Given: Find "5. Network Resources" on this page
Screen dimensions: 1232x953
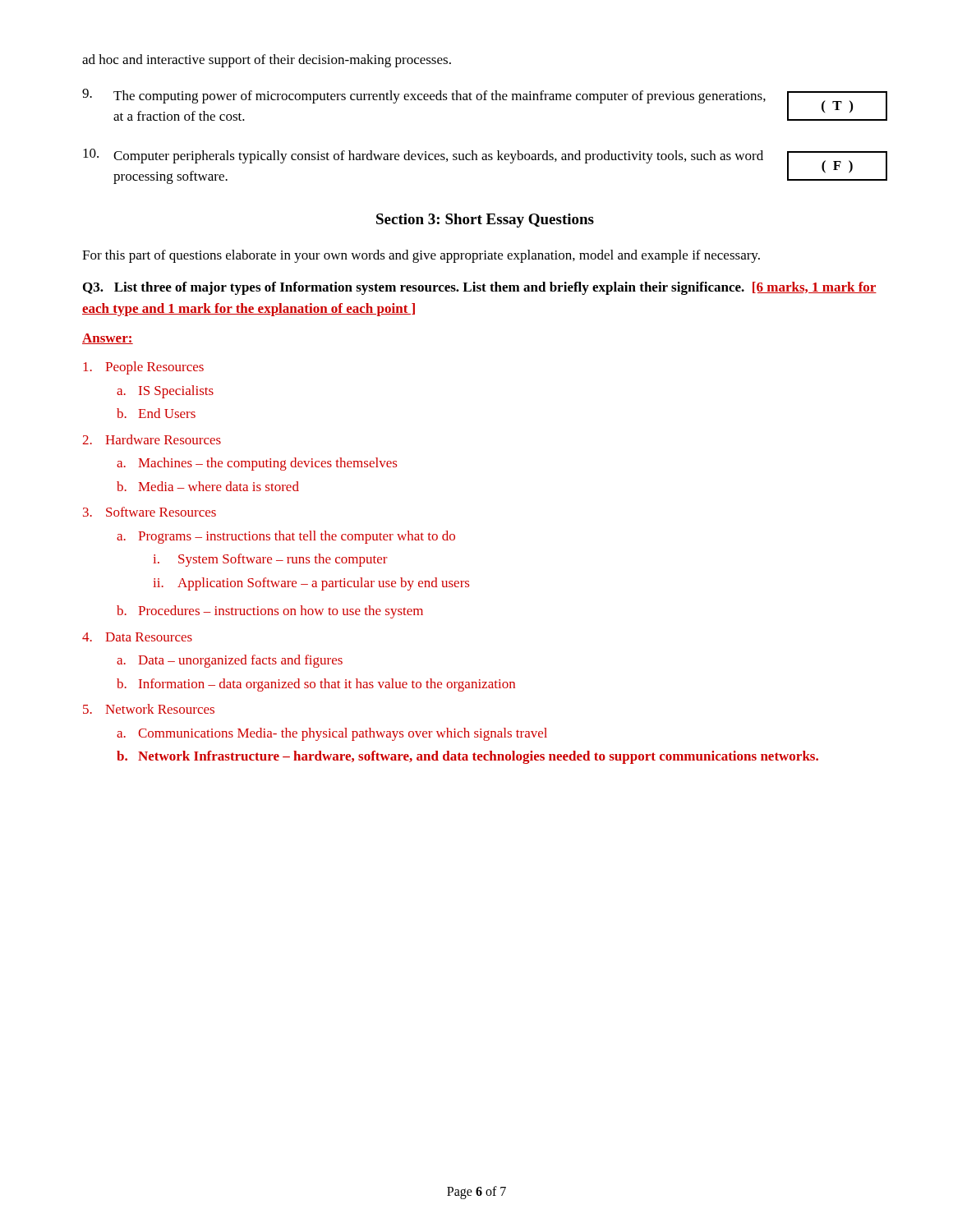Looking at the screenshot, I should [x=149, y=709].
